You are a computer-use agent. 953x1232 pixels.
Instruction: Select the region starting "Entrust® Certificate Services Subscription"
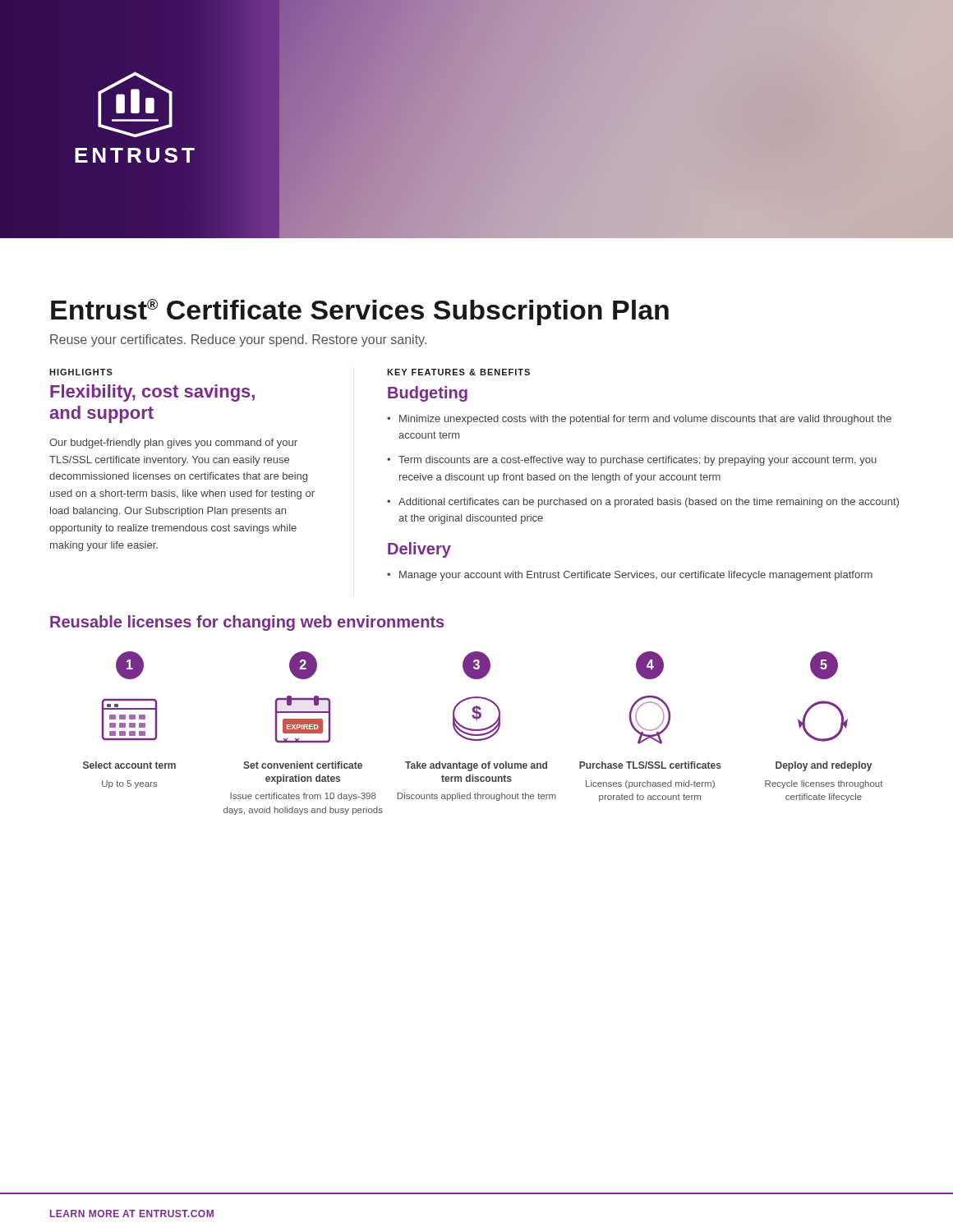point(360,310)
